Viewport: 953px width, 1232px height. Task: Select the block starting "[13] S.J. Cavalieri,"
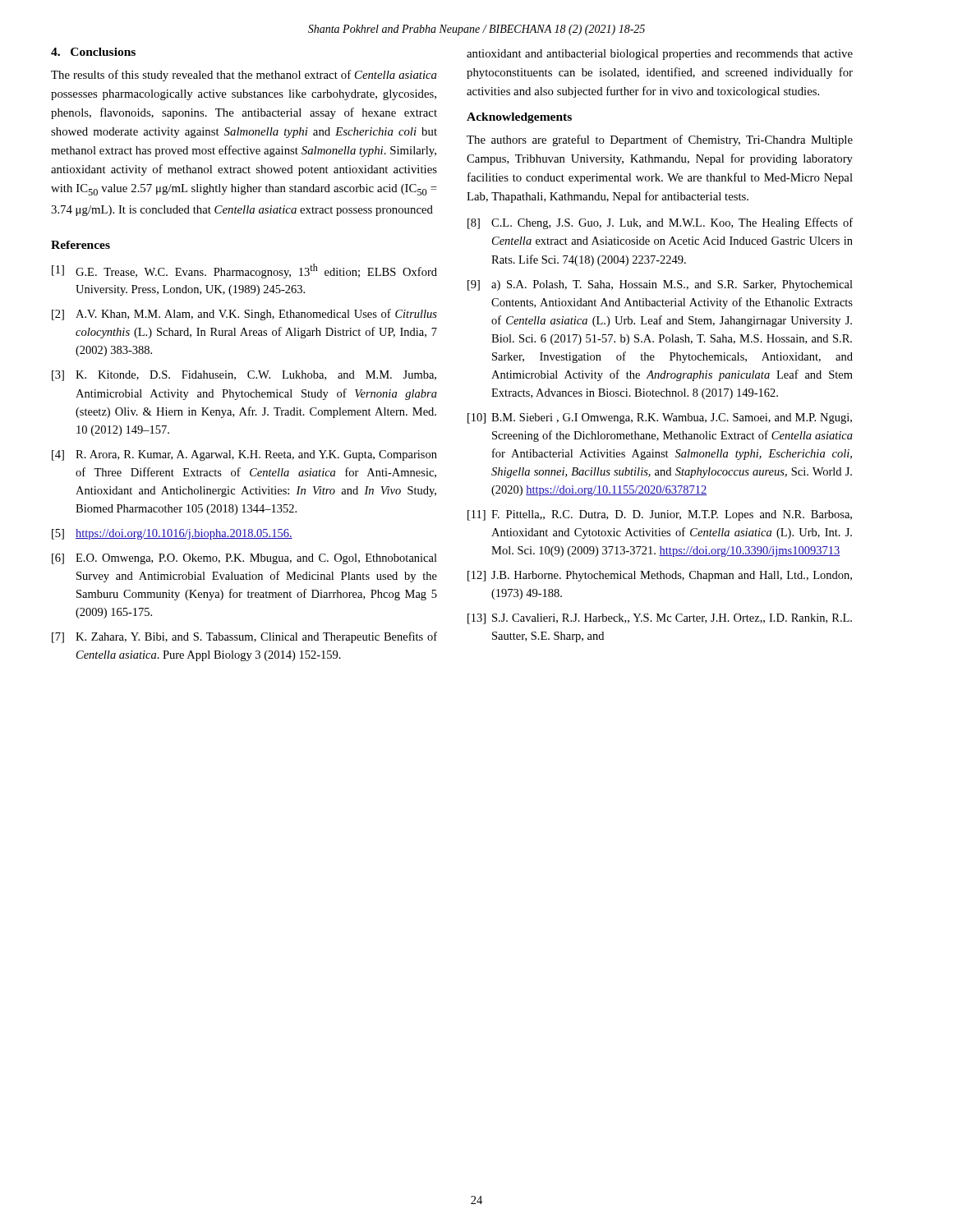coord(660,627)
